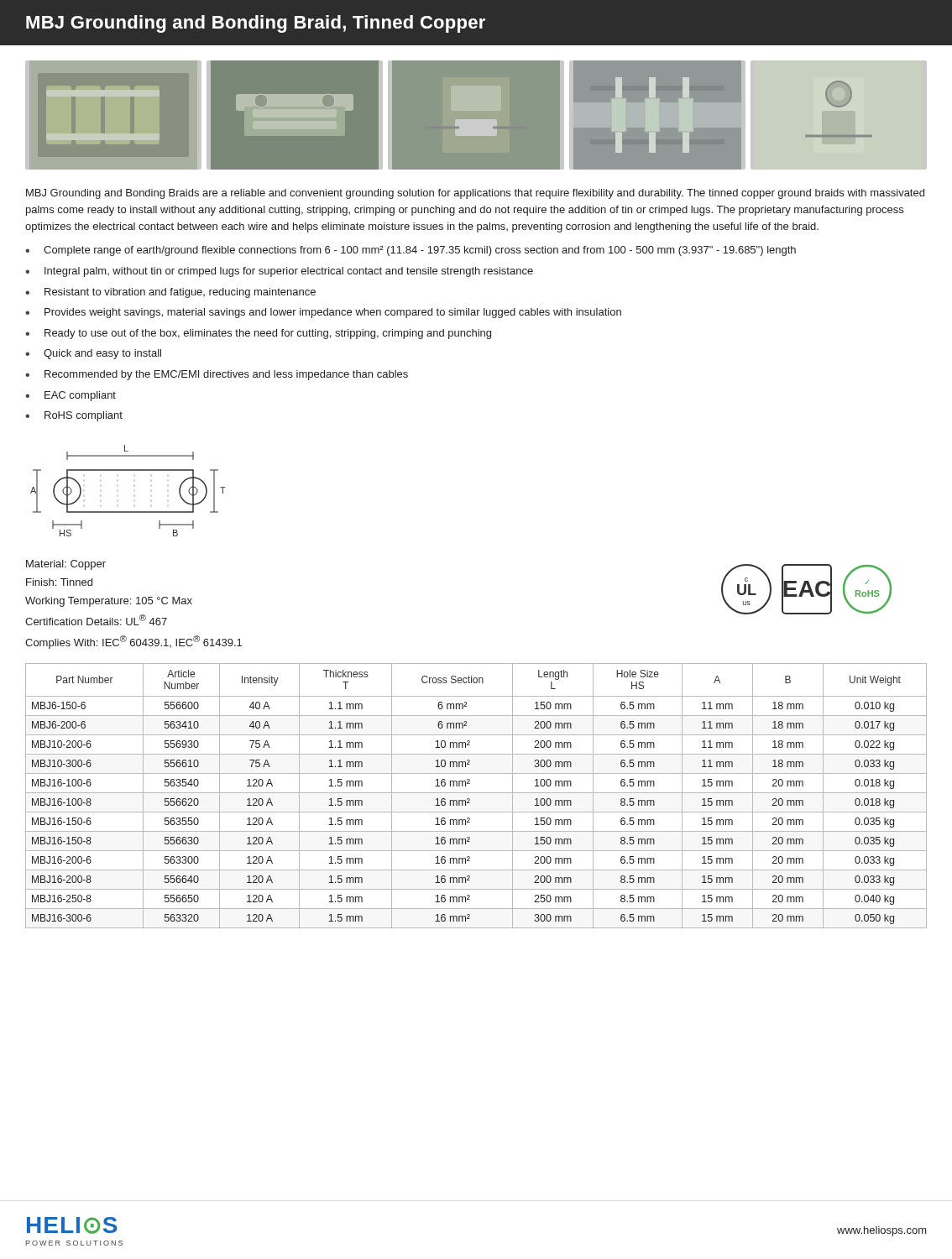Find the list item that says "•RoHS compliant"
The height and width of the screenshot is (1259, 952).
[74, 416]
